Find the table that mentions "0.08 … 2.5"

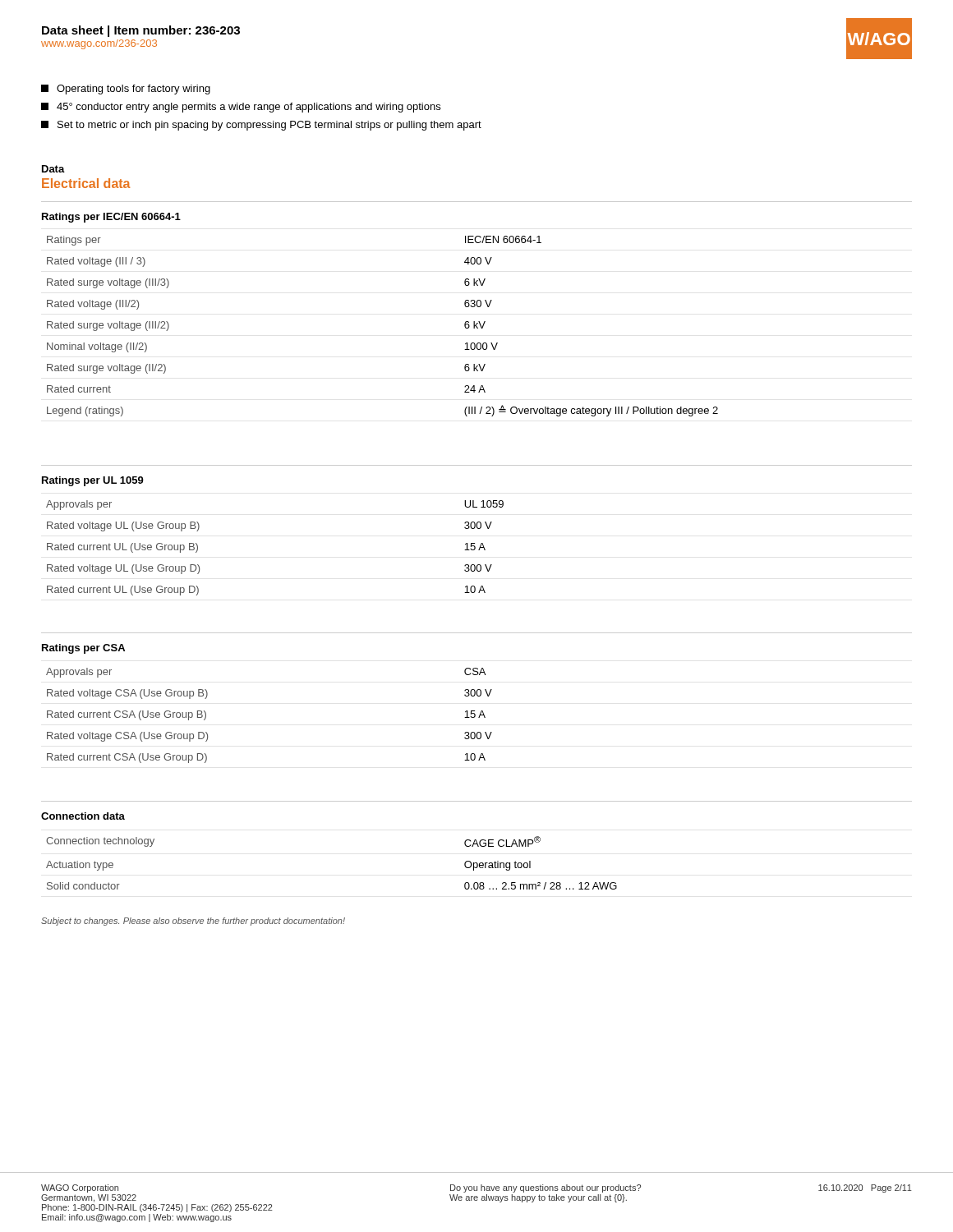coord(476,863)
